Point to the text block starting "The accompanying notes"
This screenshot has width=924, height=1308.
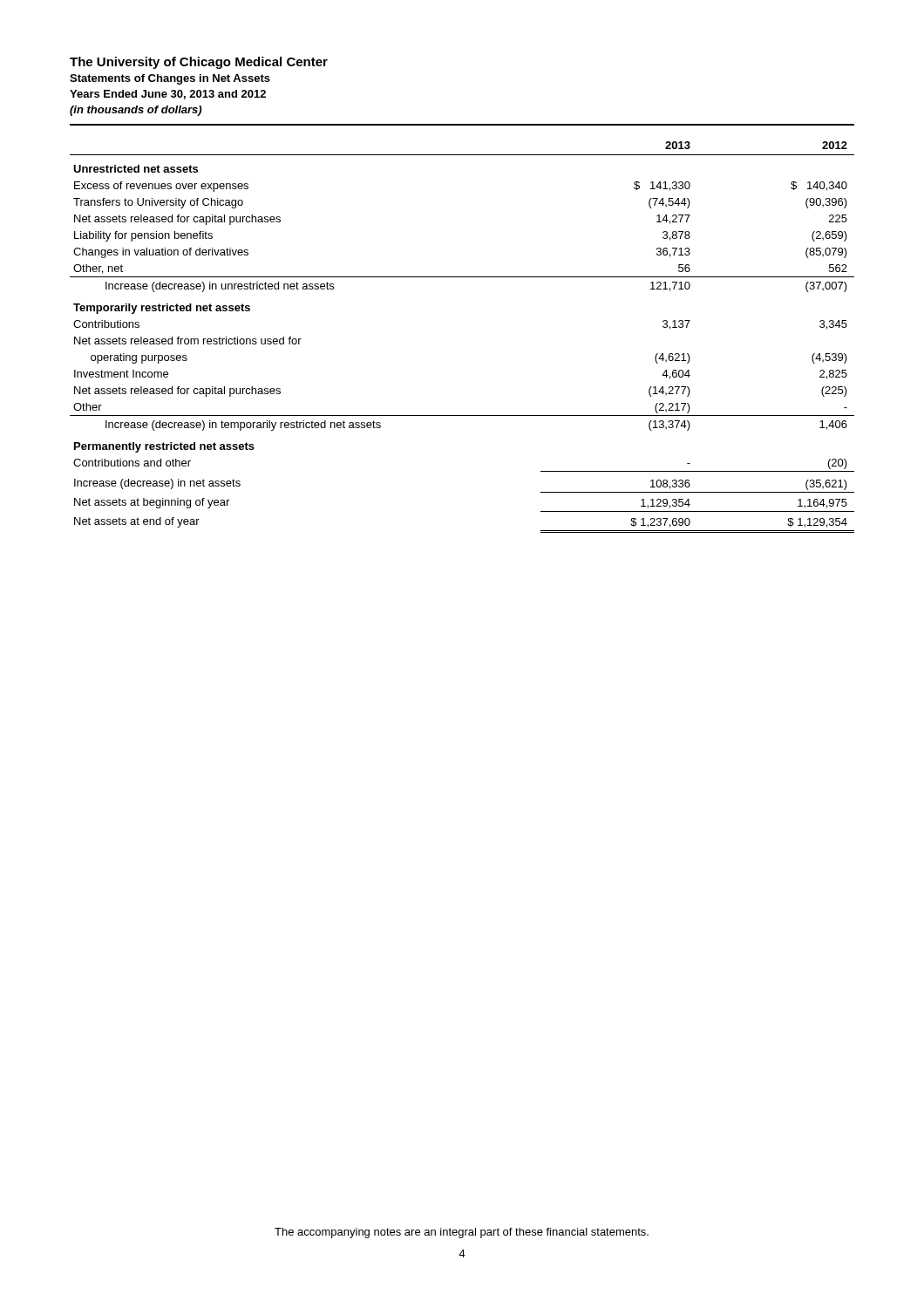[x=462, y=1232]
